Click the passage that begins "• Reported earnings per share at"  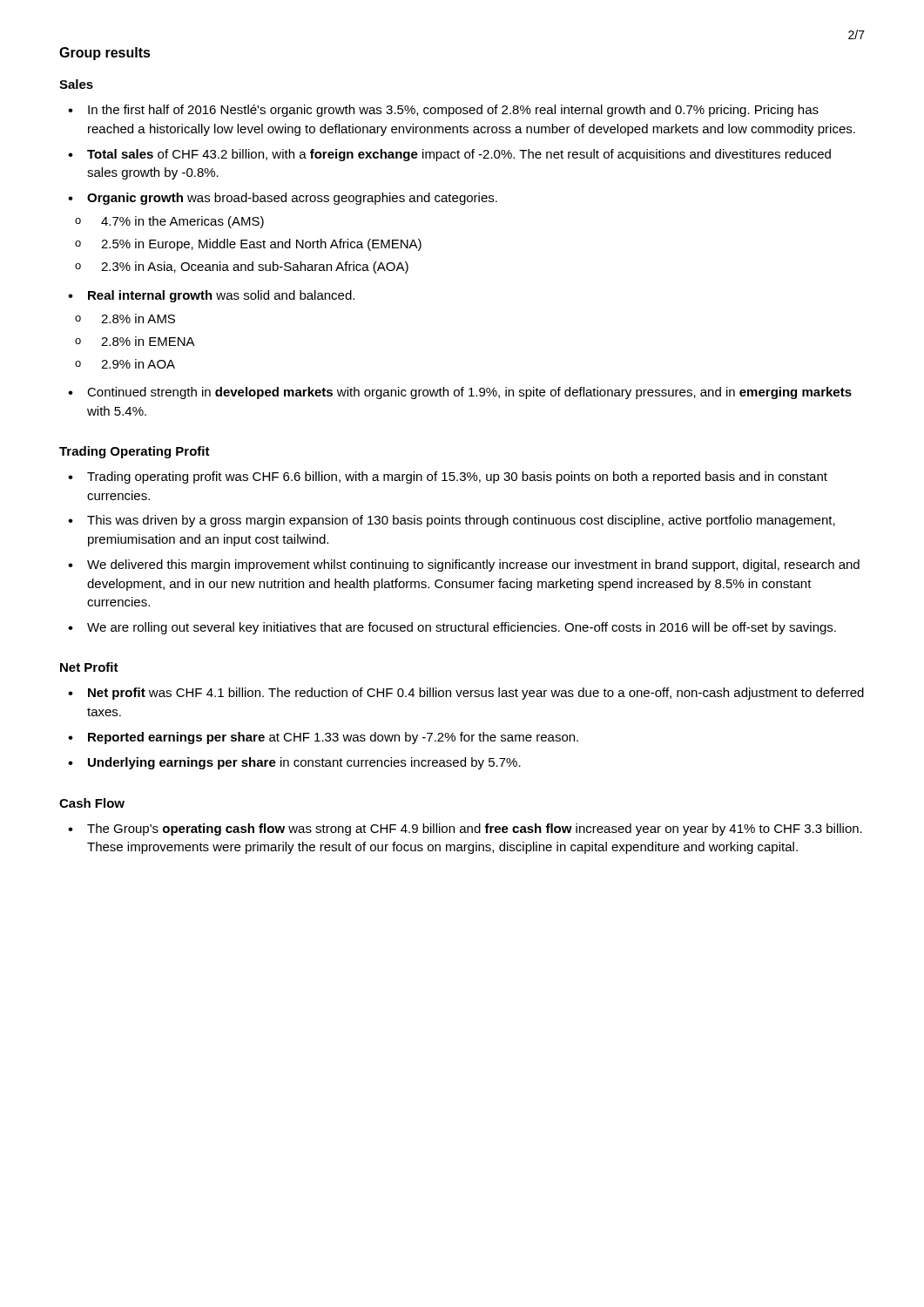pyautogui.click(x=466, y=737)
